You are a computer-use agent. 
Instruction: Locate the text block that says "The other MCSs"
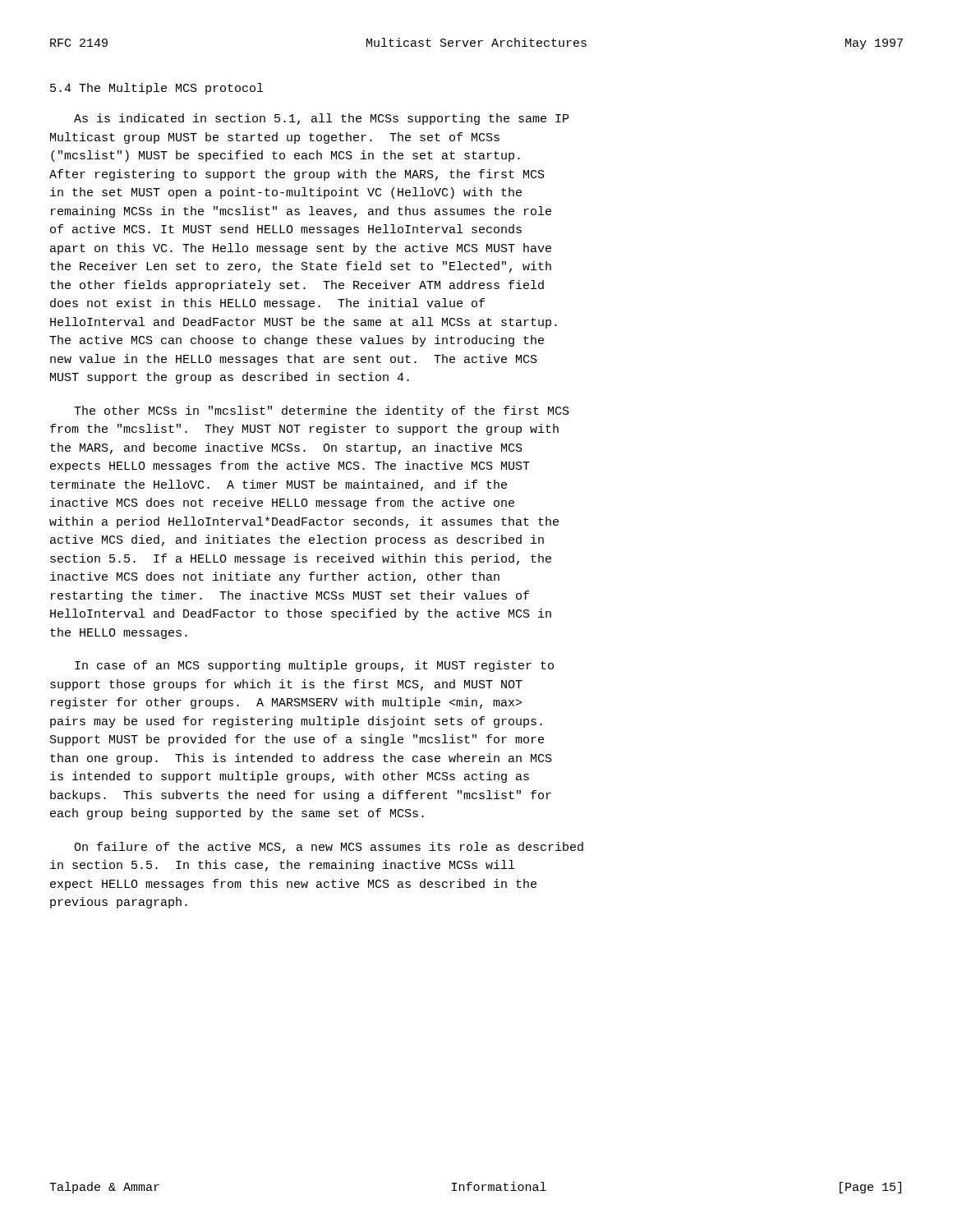(309, 522)
